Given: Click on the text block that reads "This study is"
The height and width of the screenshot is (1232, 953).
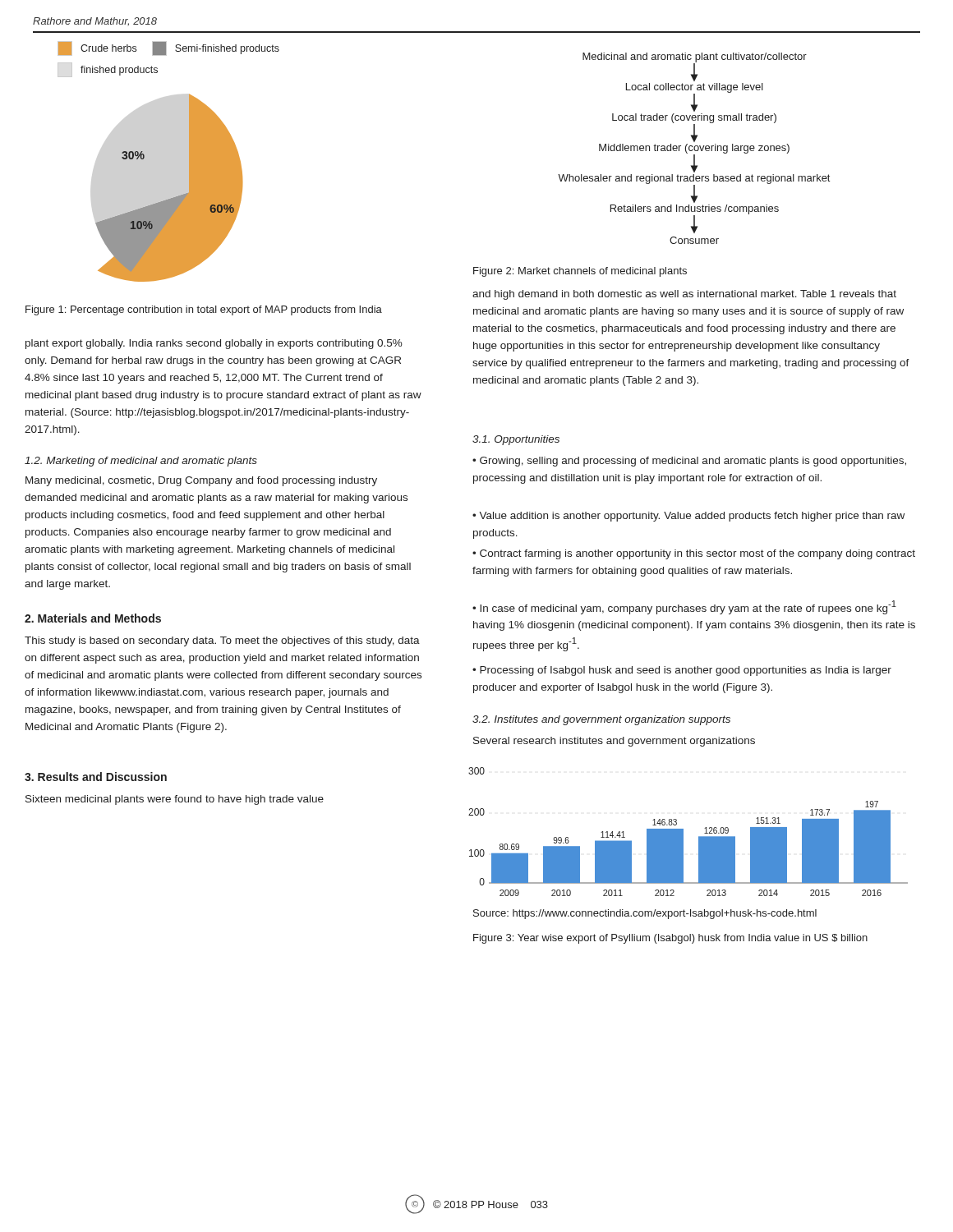Looking at the screenshot, I should pos(223,683).
